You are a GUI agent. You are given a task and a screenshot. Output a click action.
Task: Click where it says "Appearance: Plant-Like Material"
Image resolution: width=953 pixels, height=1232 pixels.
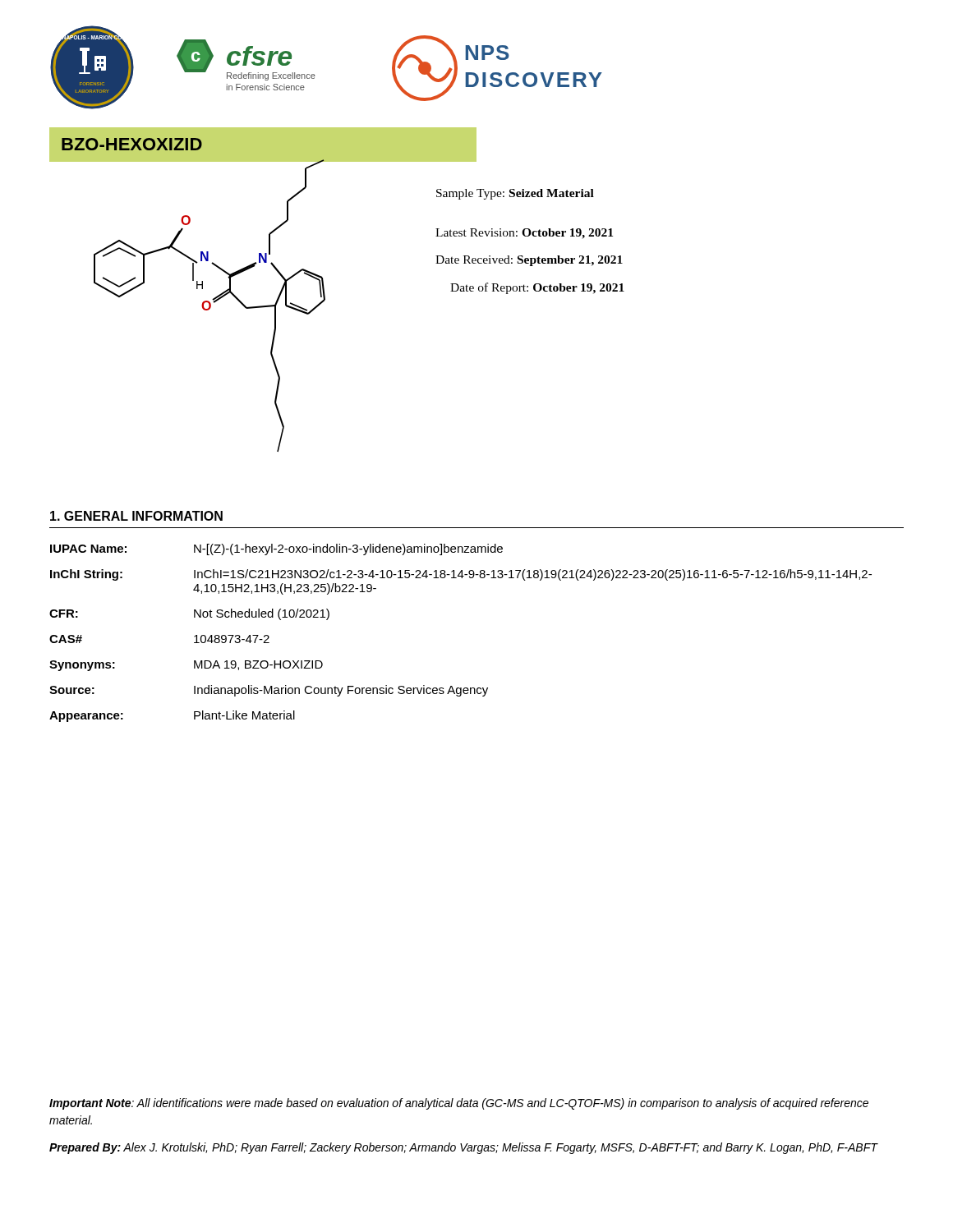coord(89,716)
